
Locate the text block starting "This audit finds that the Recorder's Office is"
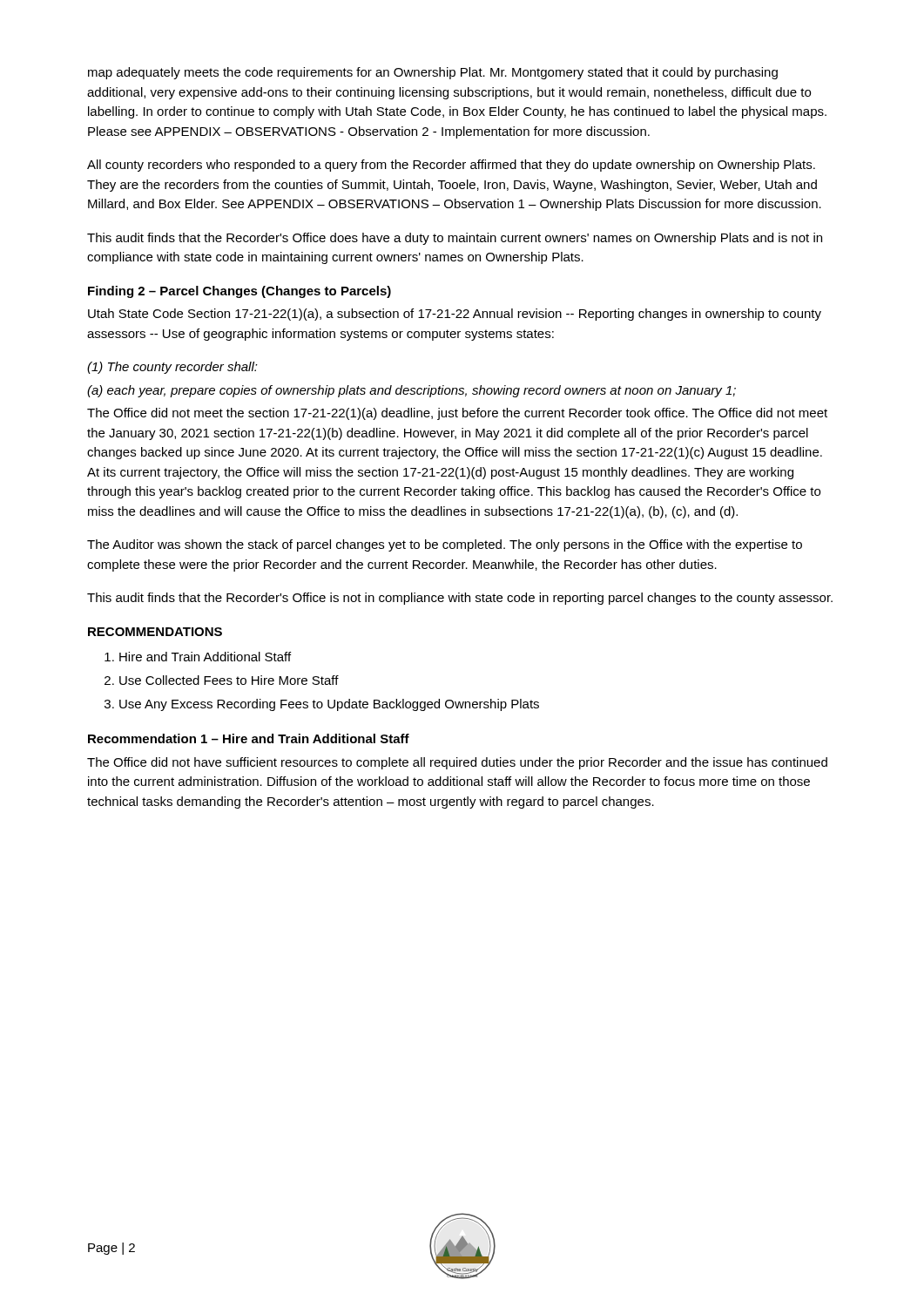(462, 598)
